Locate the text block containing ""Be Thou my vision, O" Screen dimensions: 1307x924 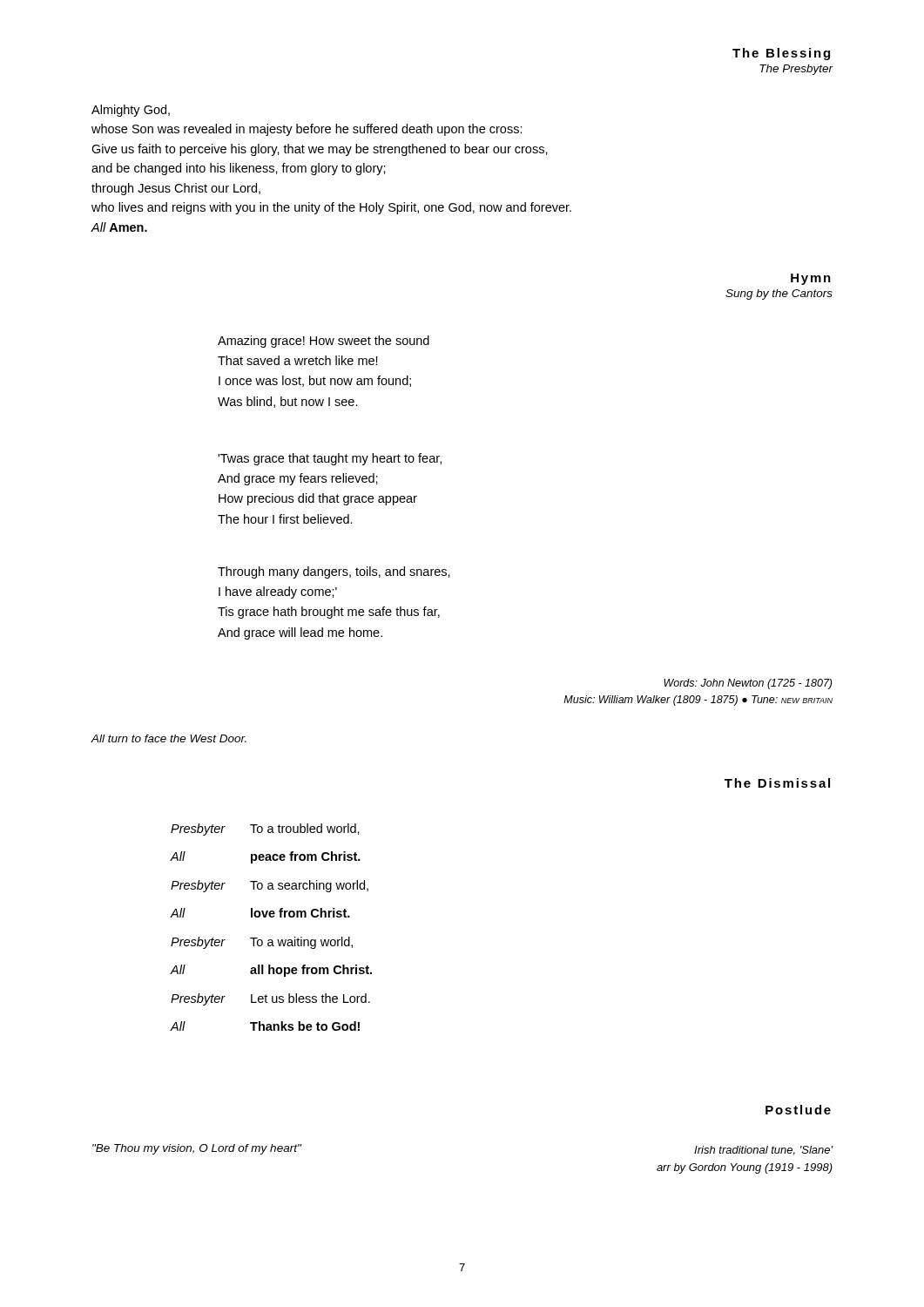tap(196, 1148)
